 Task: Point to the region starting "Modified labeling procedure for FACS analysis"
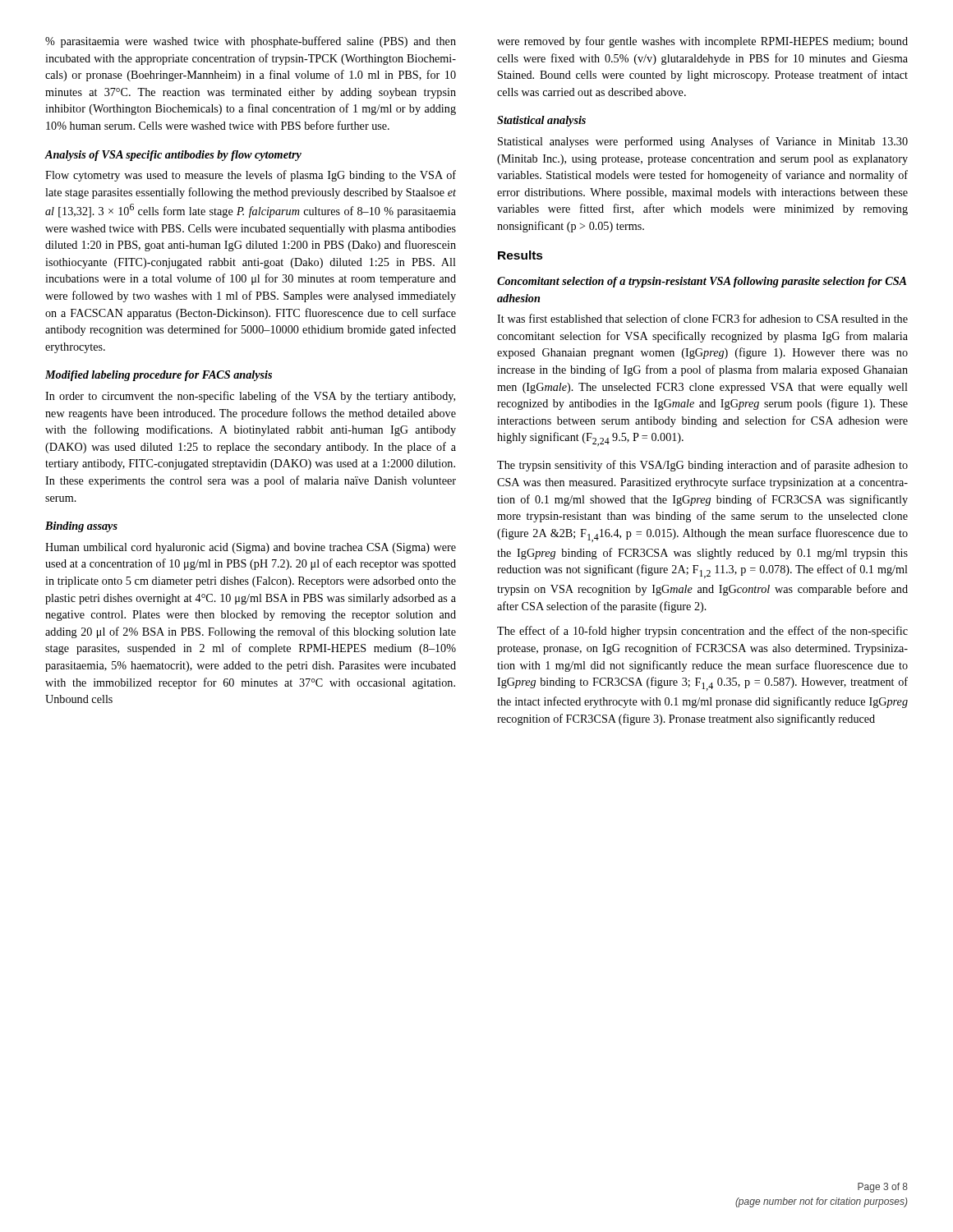[159, 375]
